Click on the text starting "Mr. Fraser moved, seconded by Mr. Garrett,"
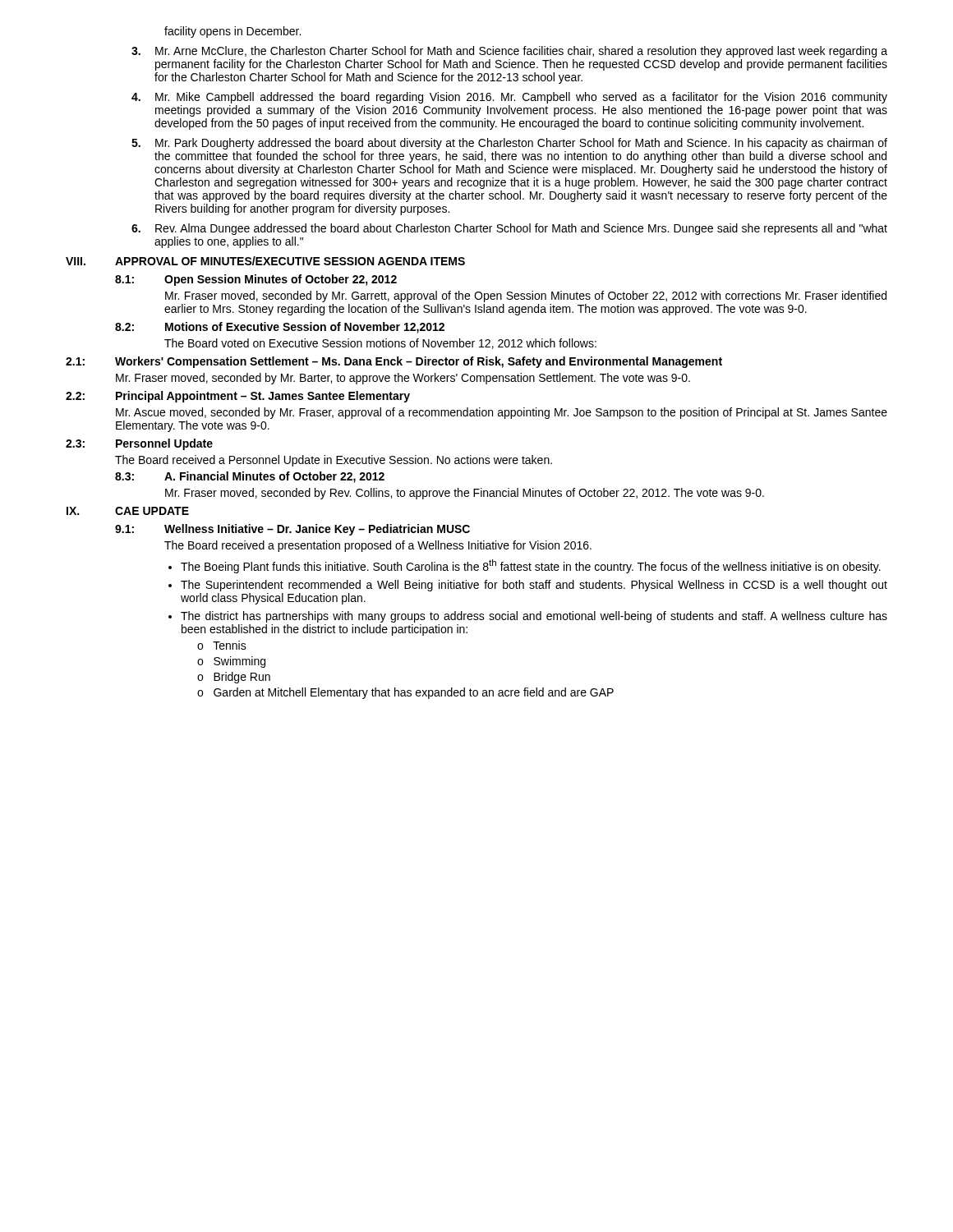 [x=526, y=302]
